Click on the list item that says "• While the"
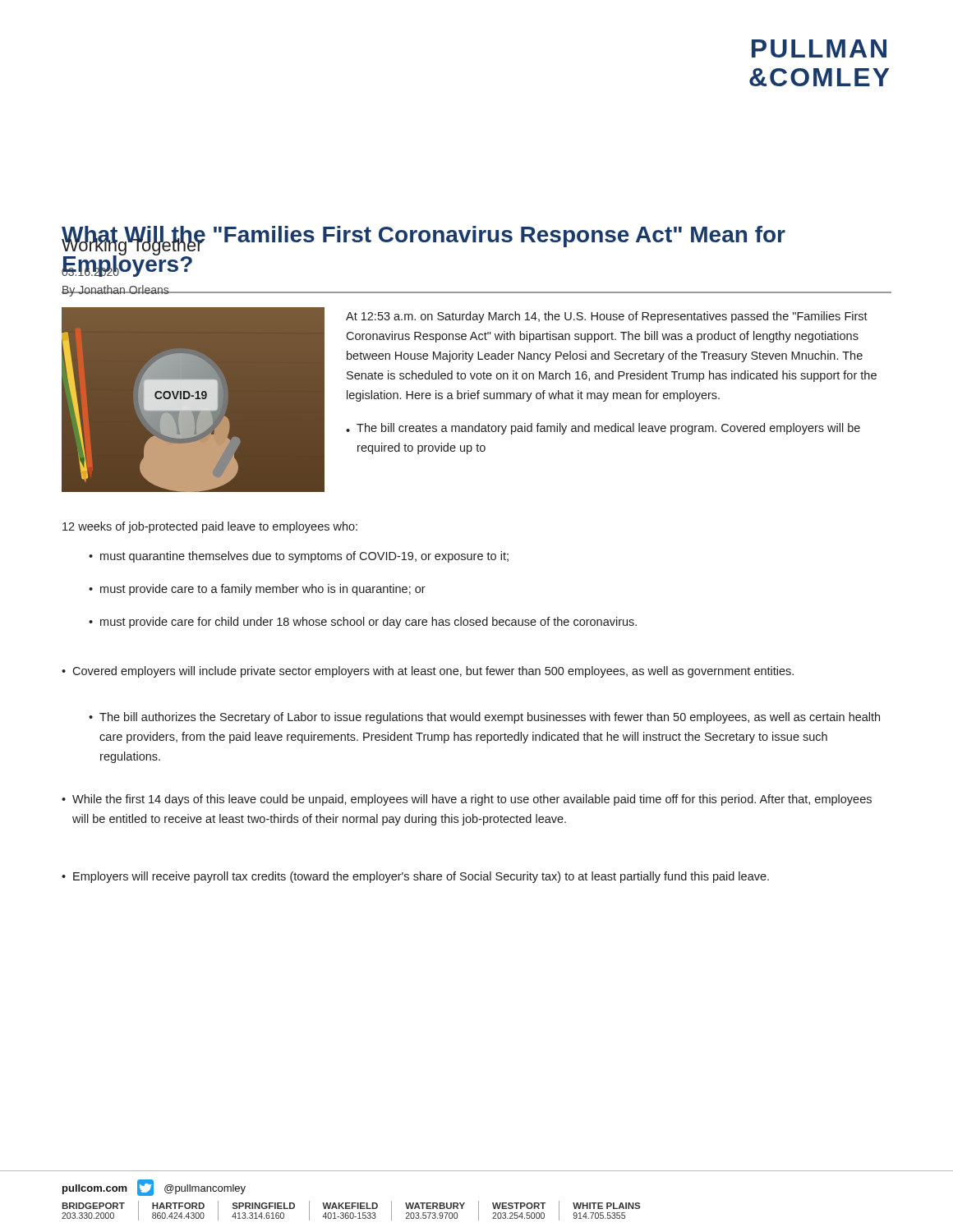This screenshot has height=1232, width=953. pyautogui.click(x=476, y=810)
